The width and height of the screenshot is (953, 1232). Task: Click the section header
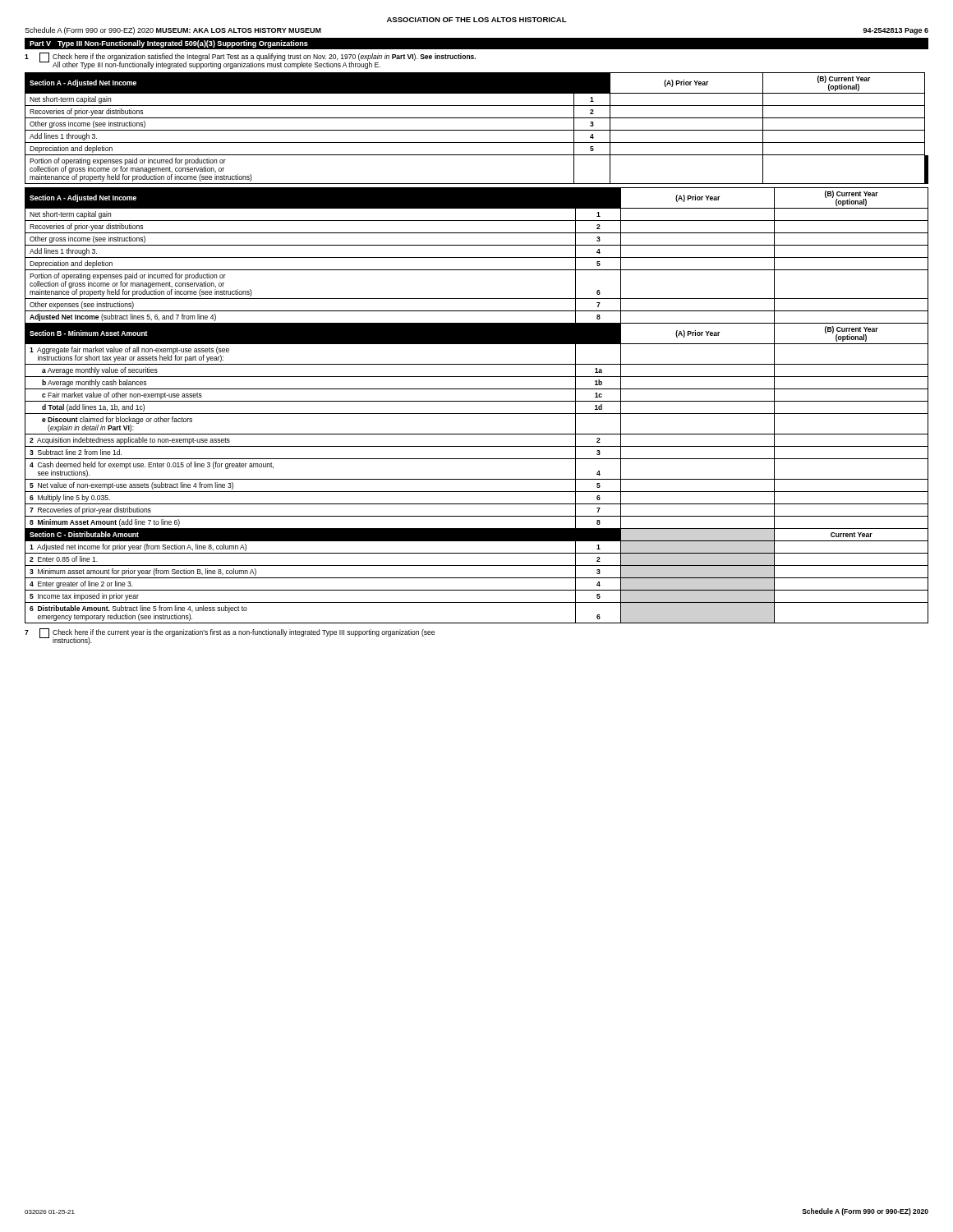click(169, 44)
